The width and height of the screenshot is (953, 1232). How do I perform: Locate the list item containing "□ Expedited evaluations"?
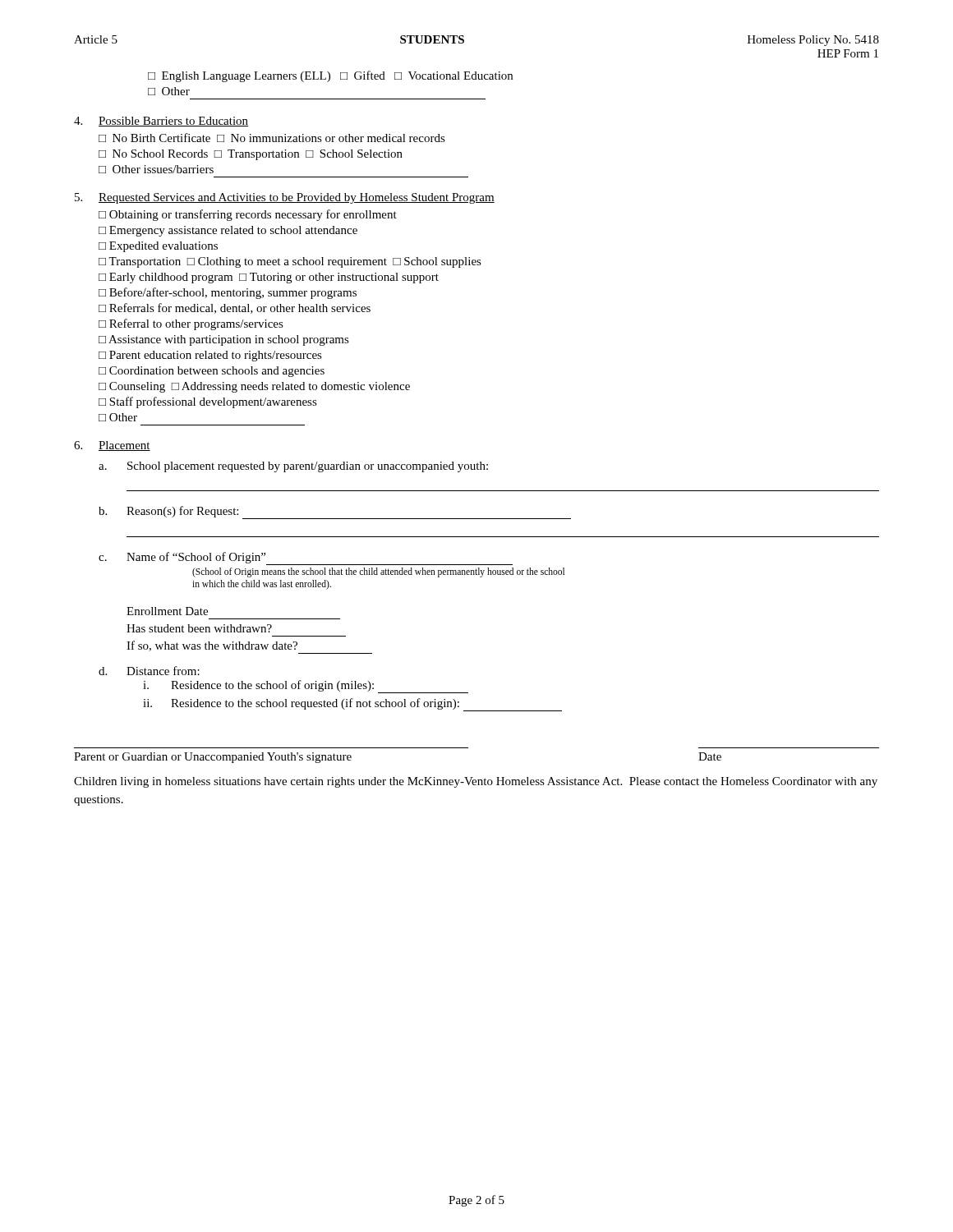[158, 247]
